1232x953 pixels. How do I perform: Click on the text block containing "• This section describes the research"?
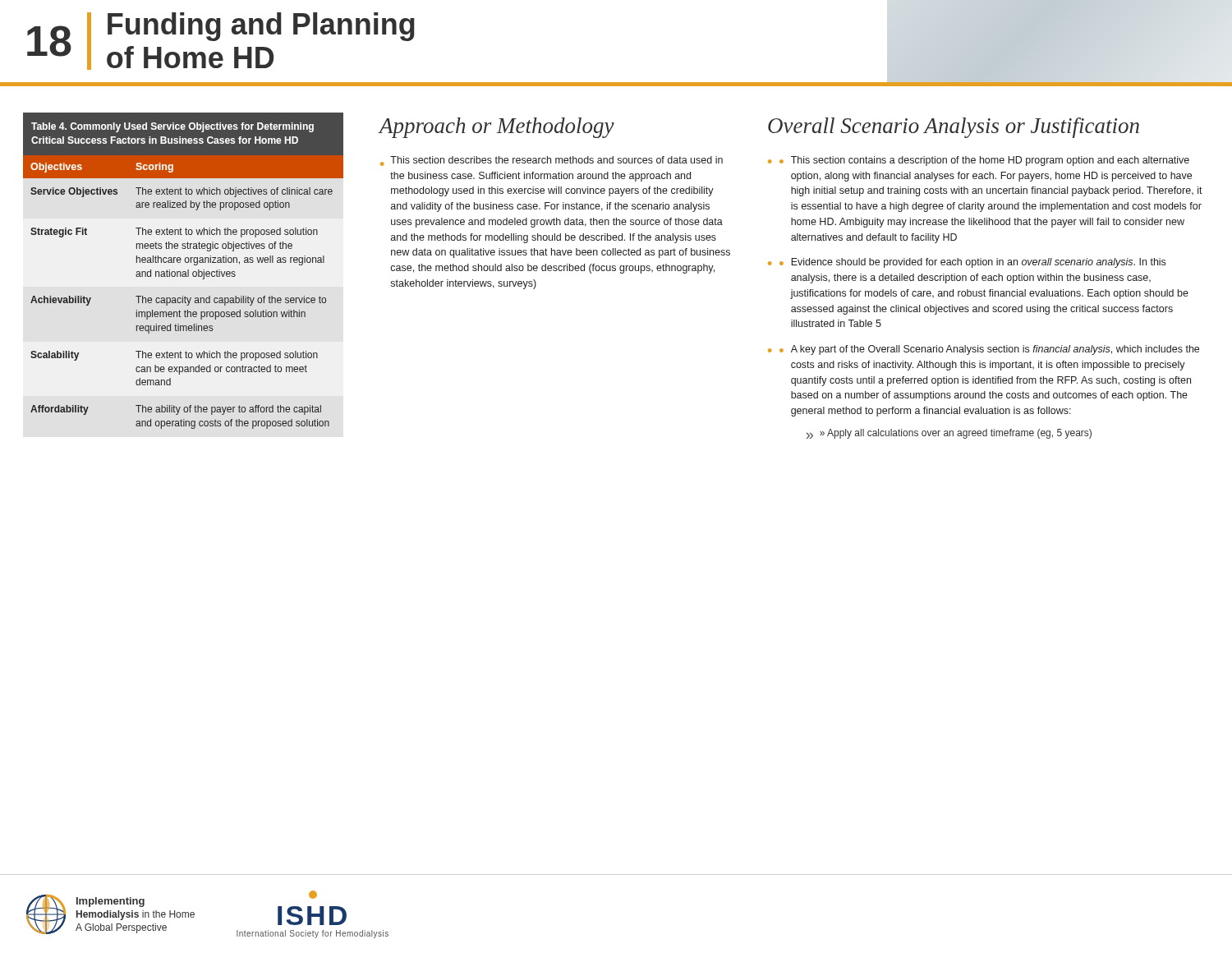pyautogui.click(x=556, y=222)
